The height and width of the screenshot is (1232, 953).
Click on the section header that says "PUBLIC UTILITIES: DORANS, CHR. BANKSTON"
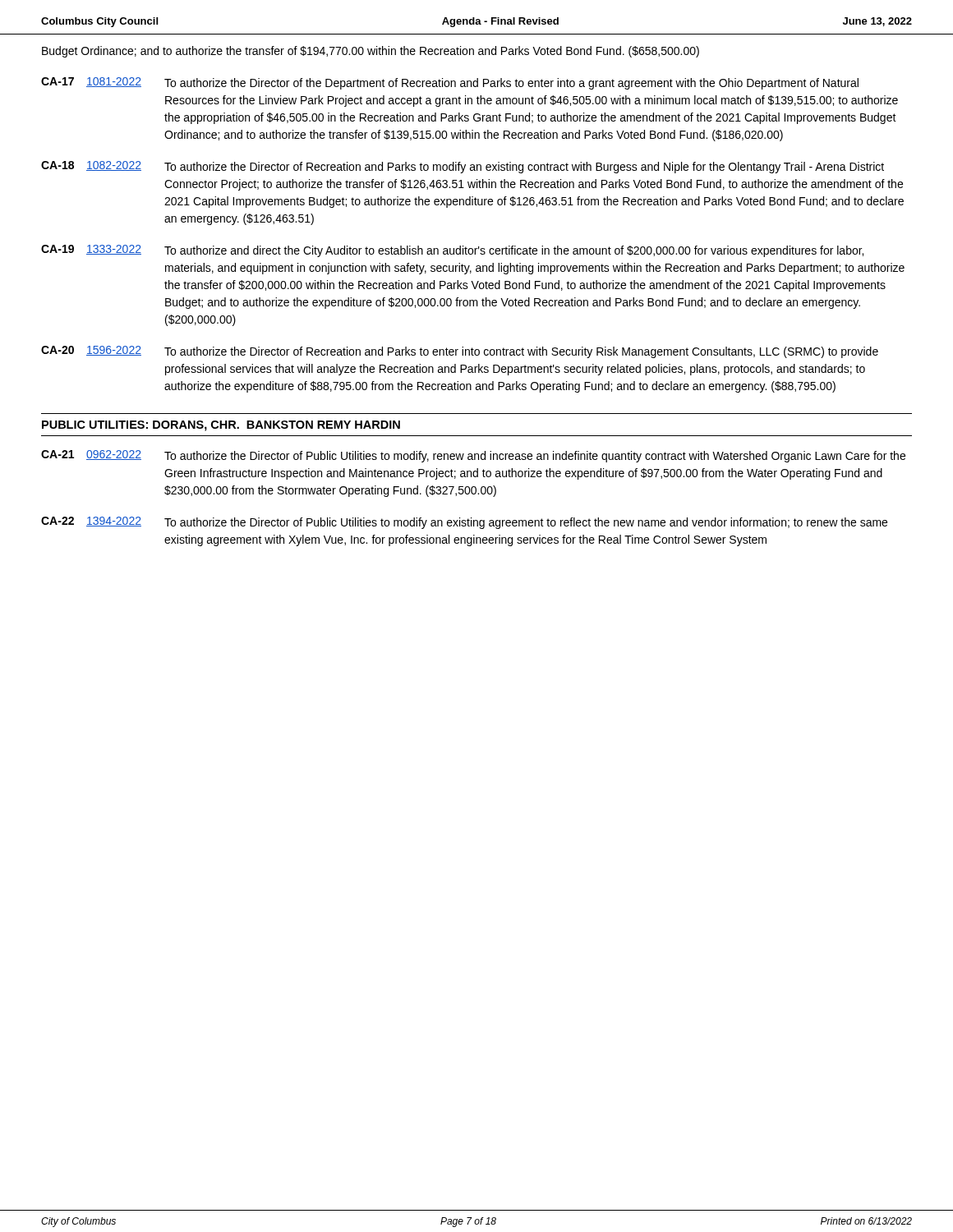pos(221,425)
